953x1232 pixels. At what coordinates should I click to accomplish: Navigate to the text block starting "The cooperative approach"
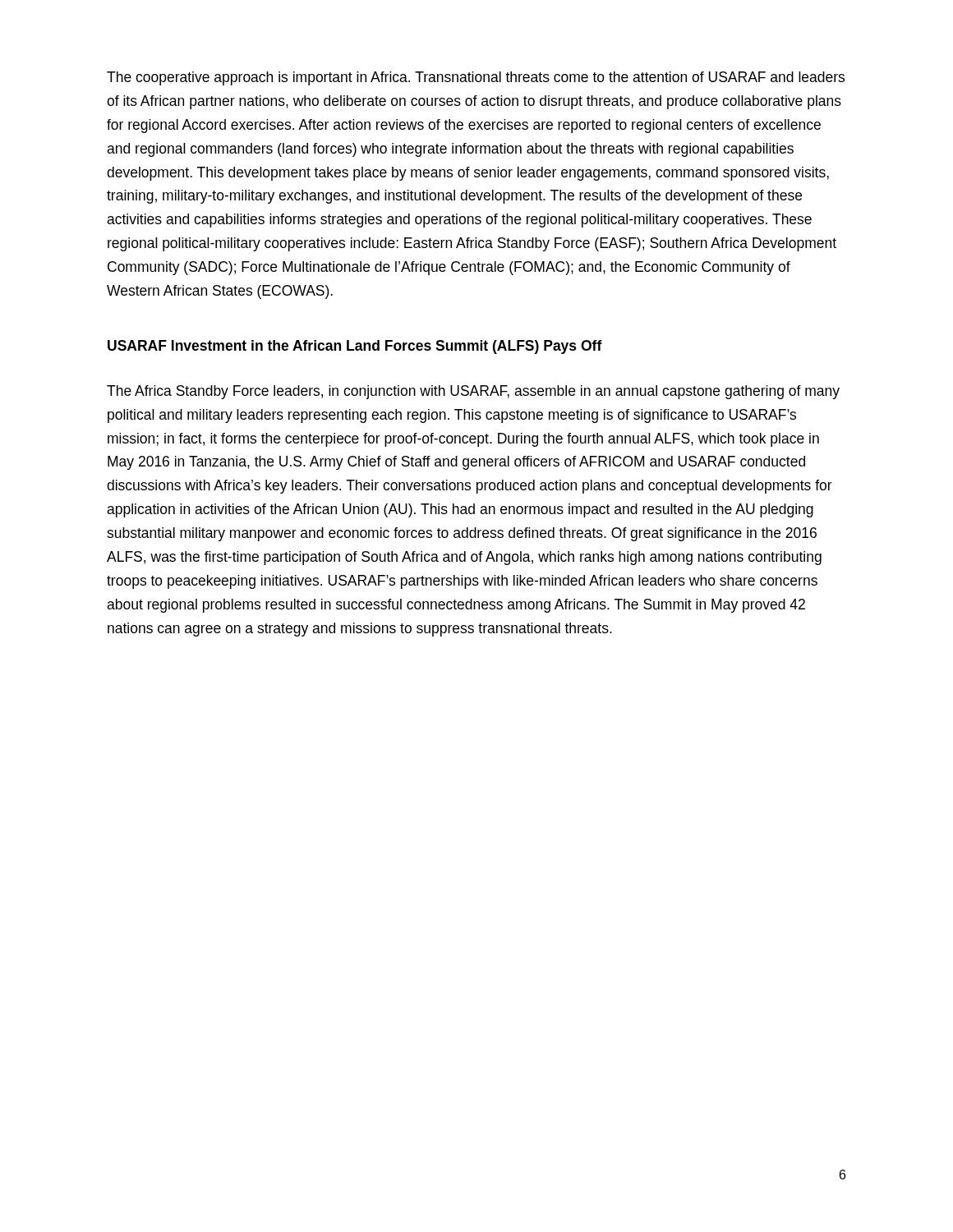tap(476, 184)
